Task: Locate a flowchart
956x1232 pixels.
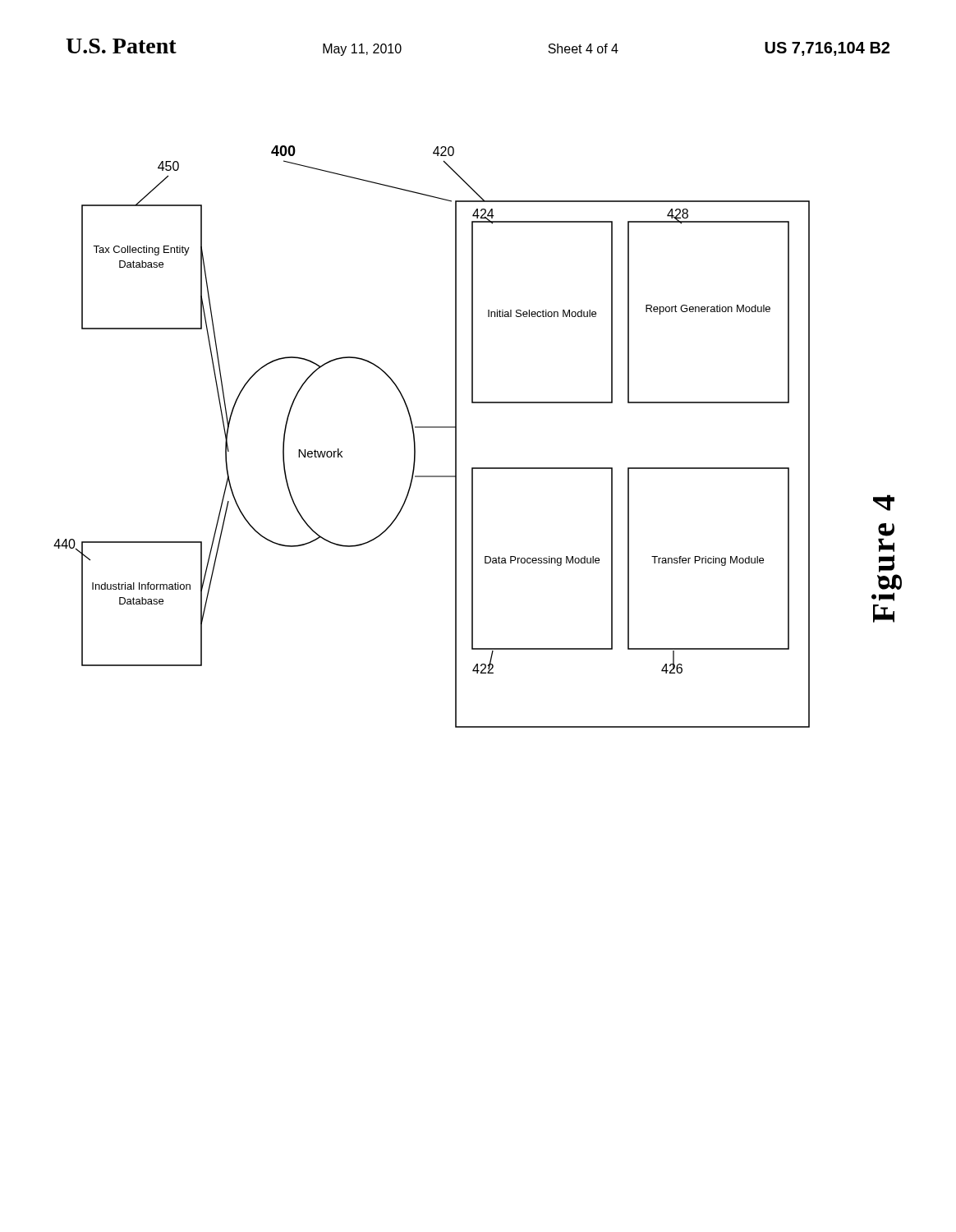Action: tap(453, 468)
